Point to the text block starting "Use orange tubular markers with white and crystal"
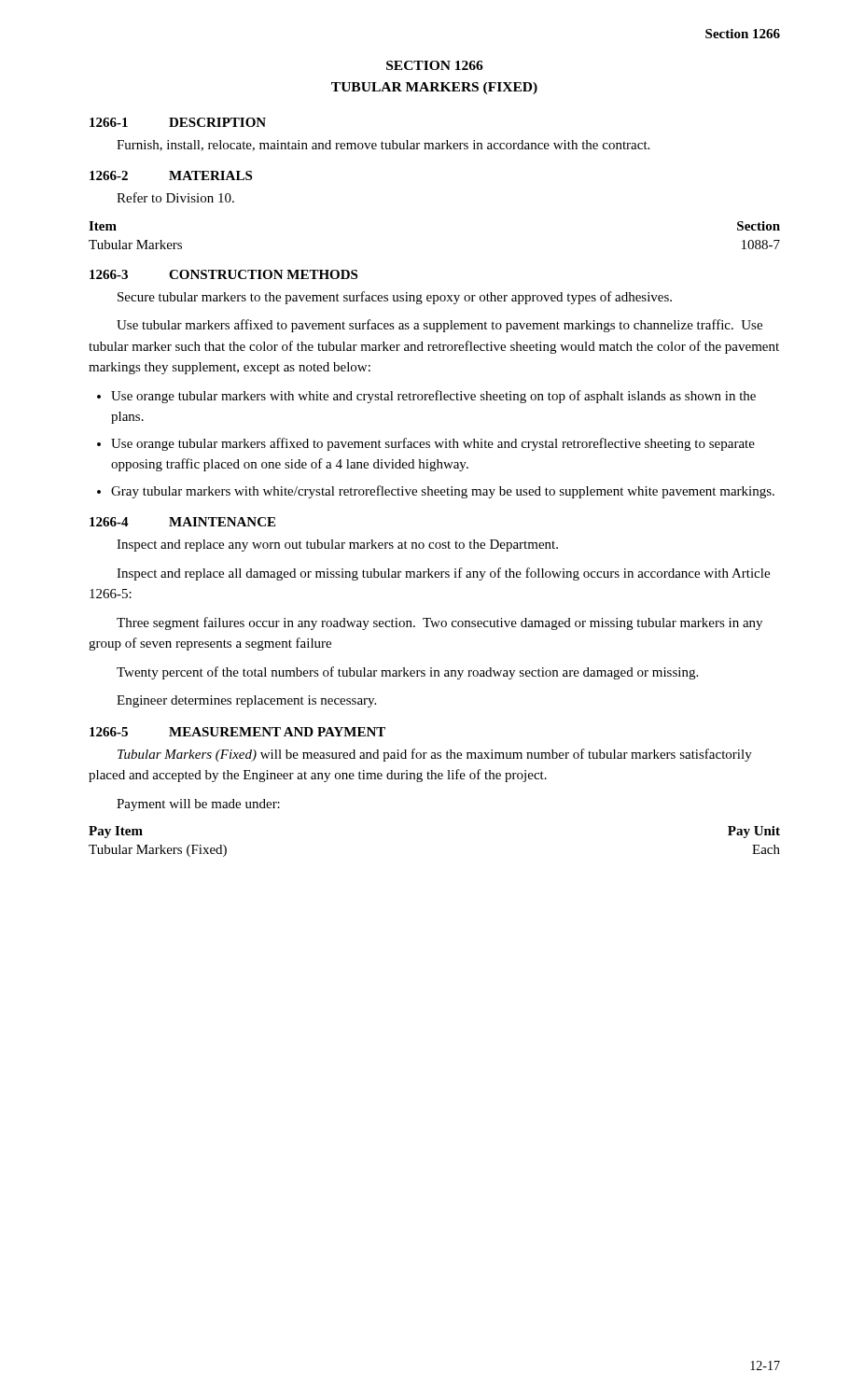The height and width of the screenshot is (1400, 850). click(x=434, y=406)
